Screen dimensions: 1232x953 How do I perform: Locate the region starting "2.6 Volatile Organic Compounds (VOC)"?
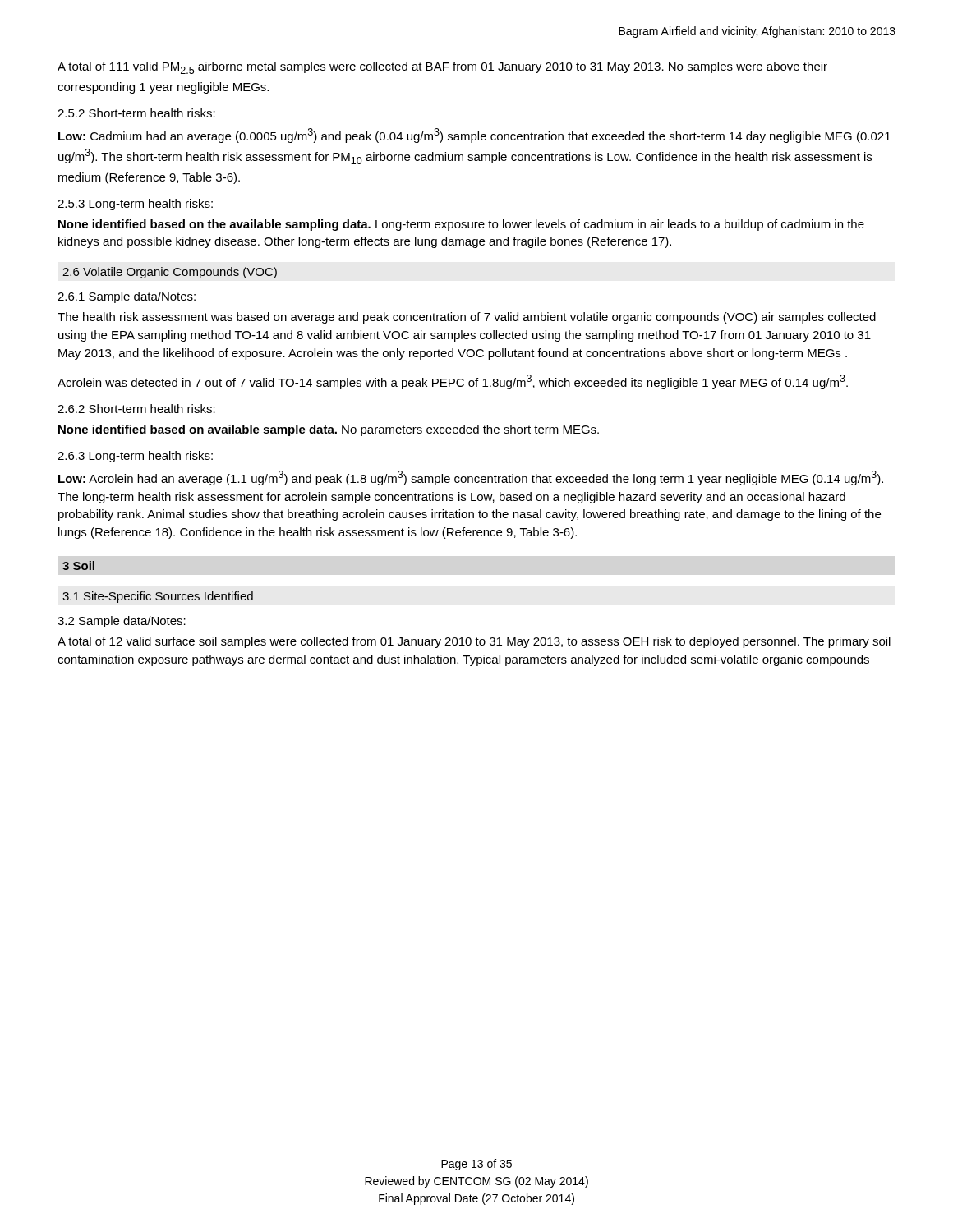170,271
